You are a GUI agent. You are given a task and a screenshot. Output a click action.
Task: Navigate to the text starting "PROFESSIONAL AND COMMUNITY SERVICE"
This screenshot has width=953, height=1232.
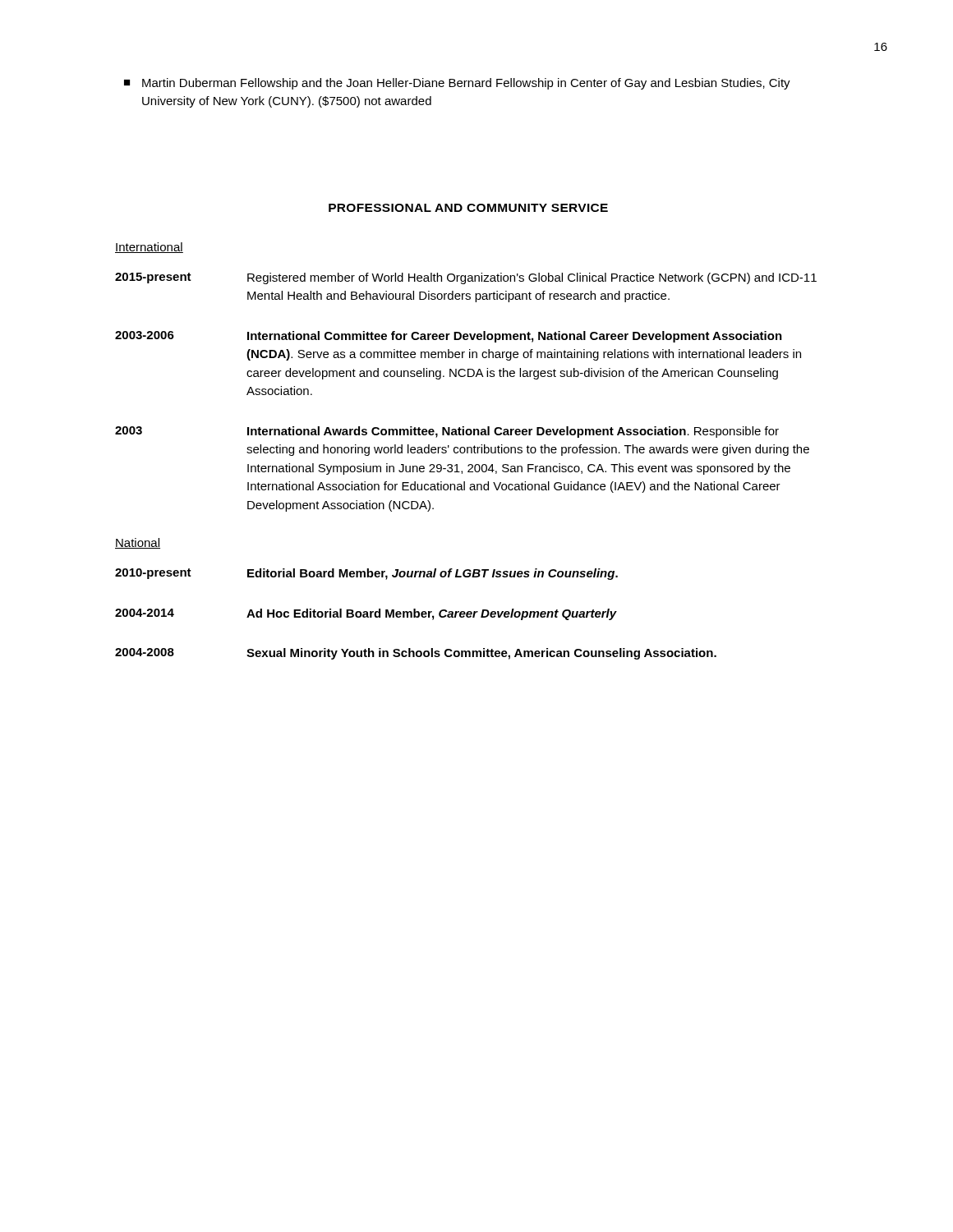point(468,207)
